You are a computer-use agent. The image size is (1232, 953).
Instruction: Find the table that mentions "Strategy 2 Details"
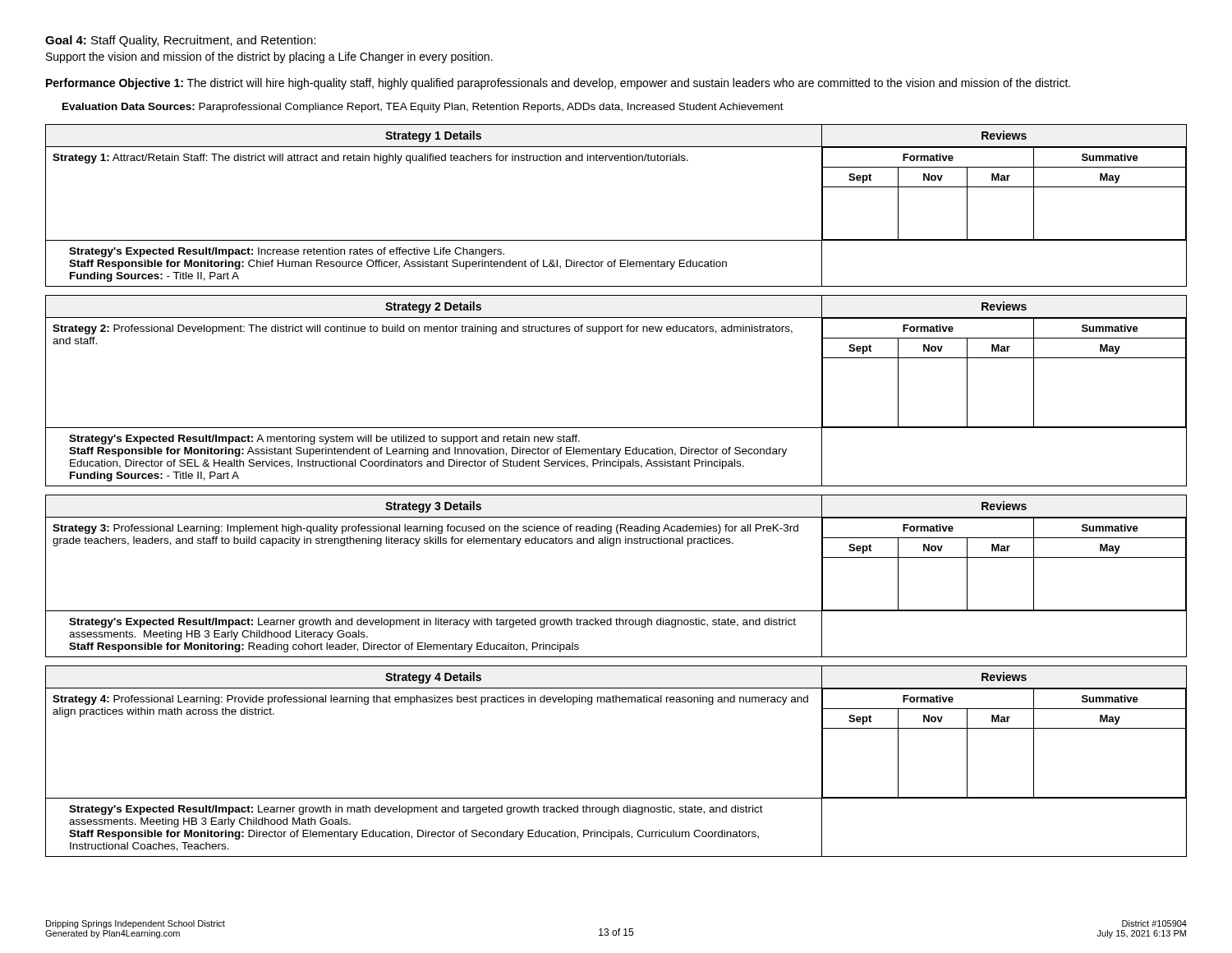[x=616, y=391]
